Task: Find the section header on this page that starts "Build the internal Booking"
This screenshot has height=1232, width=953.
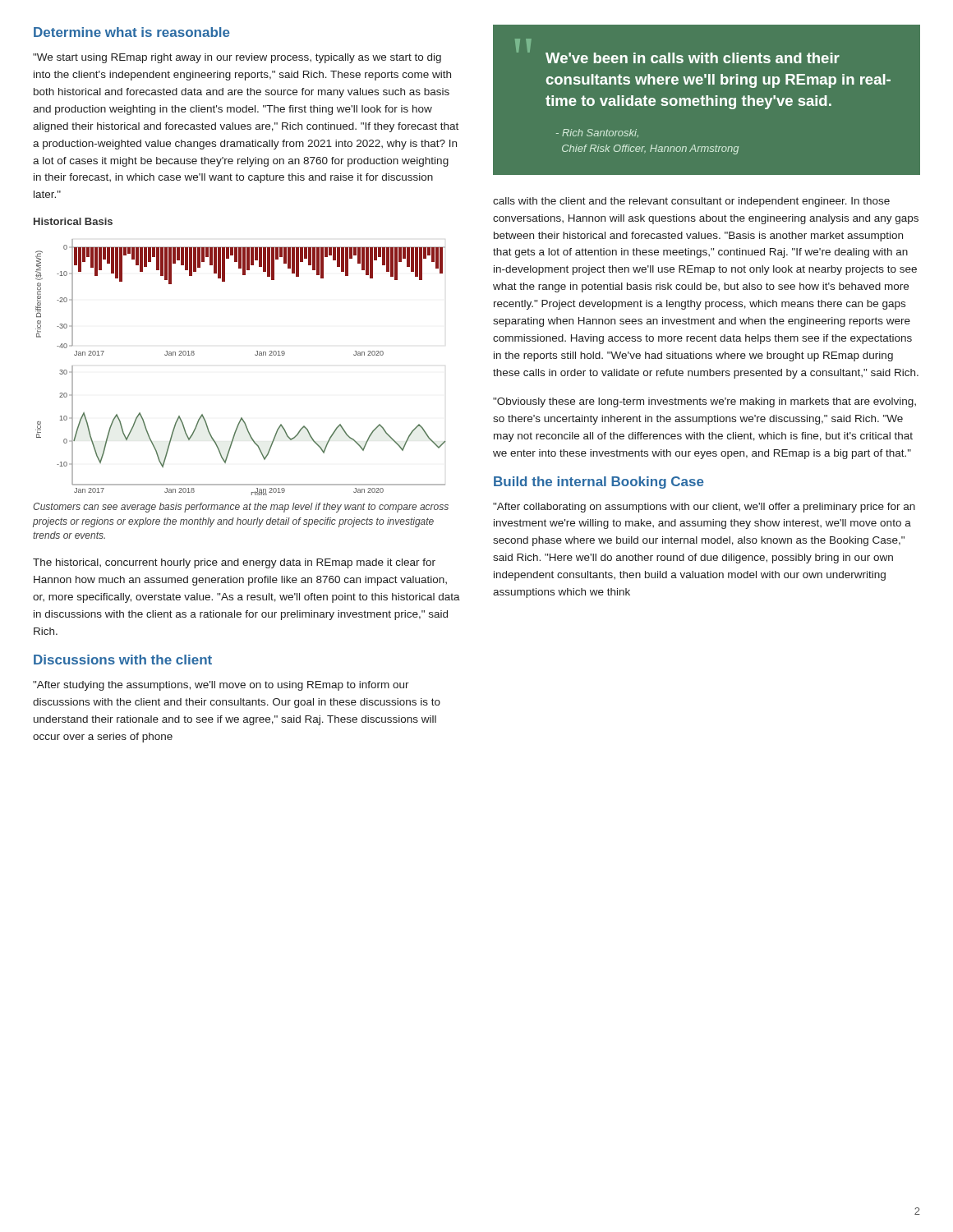Action: coord(598,481)
